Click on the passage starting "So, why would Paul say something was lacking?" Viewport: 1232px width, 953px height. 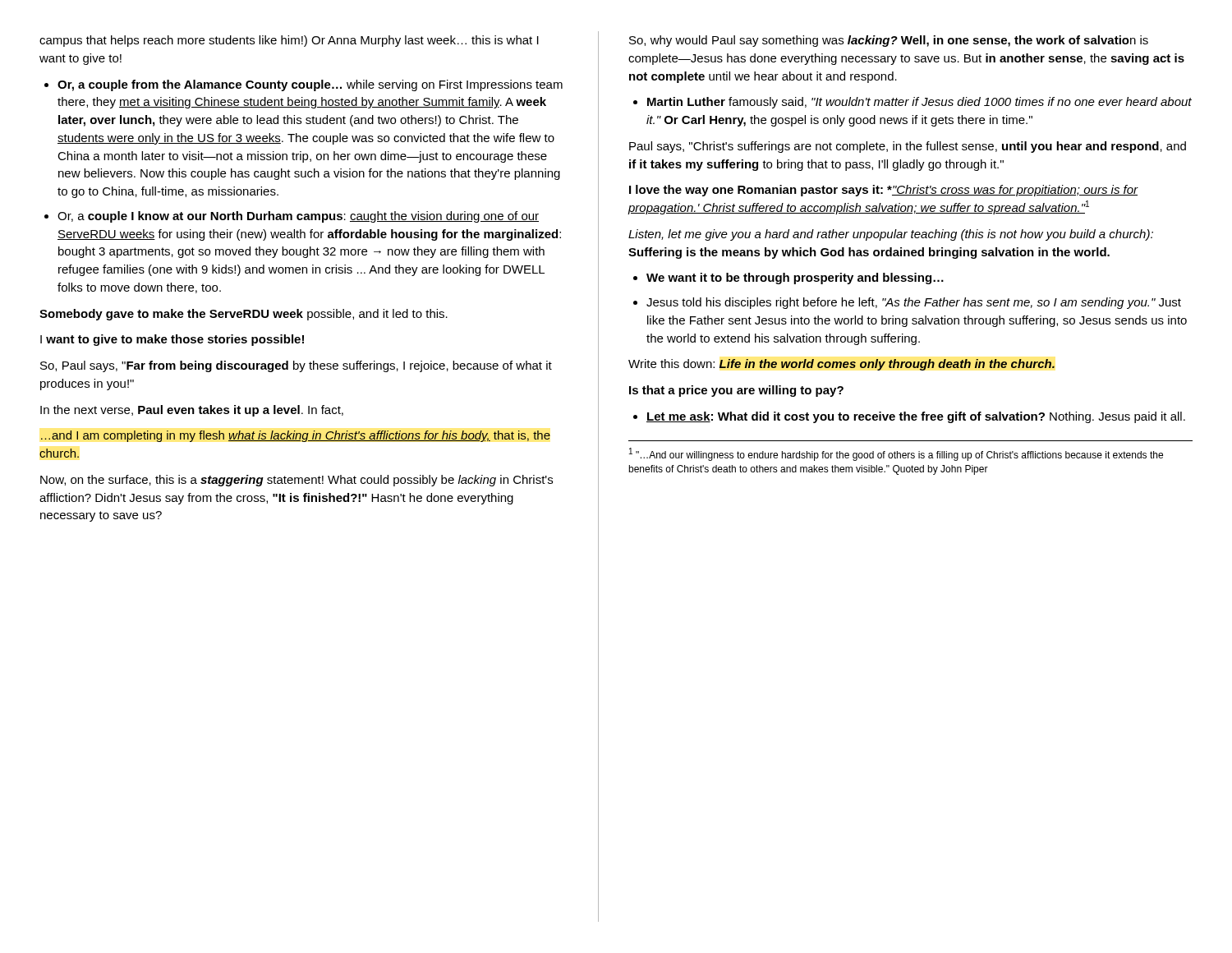(910, 58)
